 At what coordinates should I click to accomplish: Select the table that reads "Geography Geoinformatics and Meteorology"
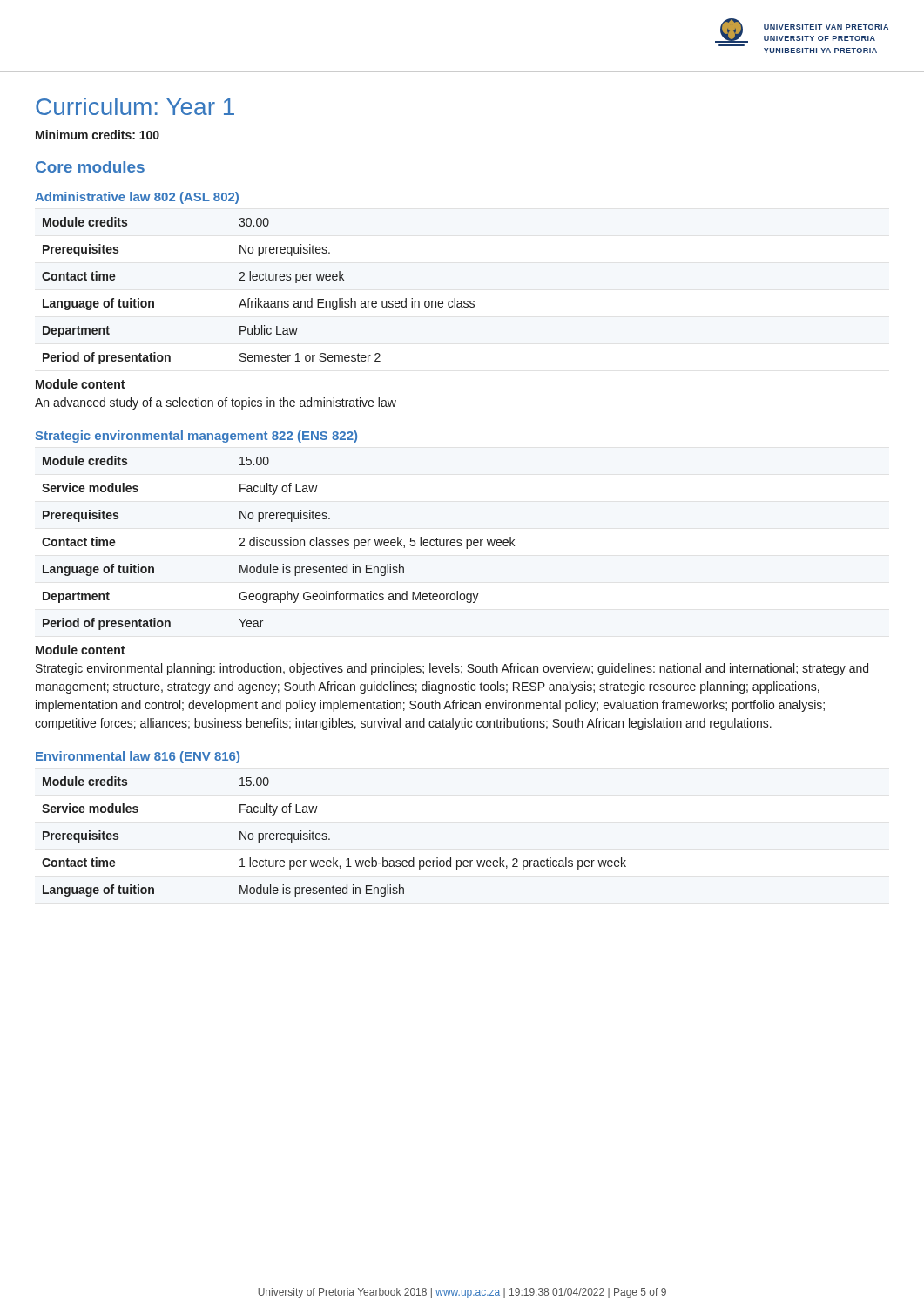pos(462,542)
